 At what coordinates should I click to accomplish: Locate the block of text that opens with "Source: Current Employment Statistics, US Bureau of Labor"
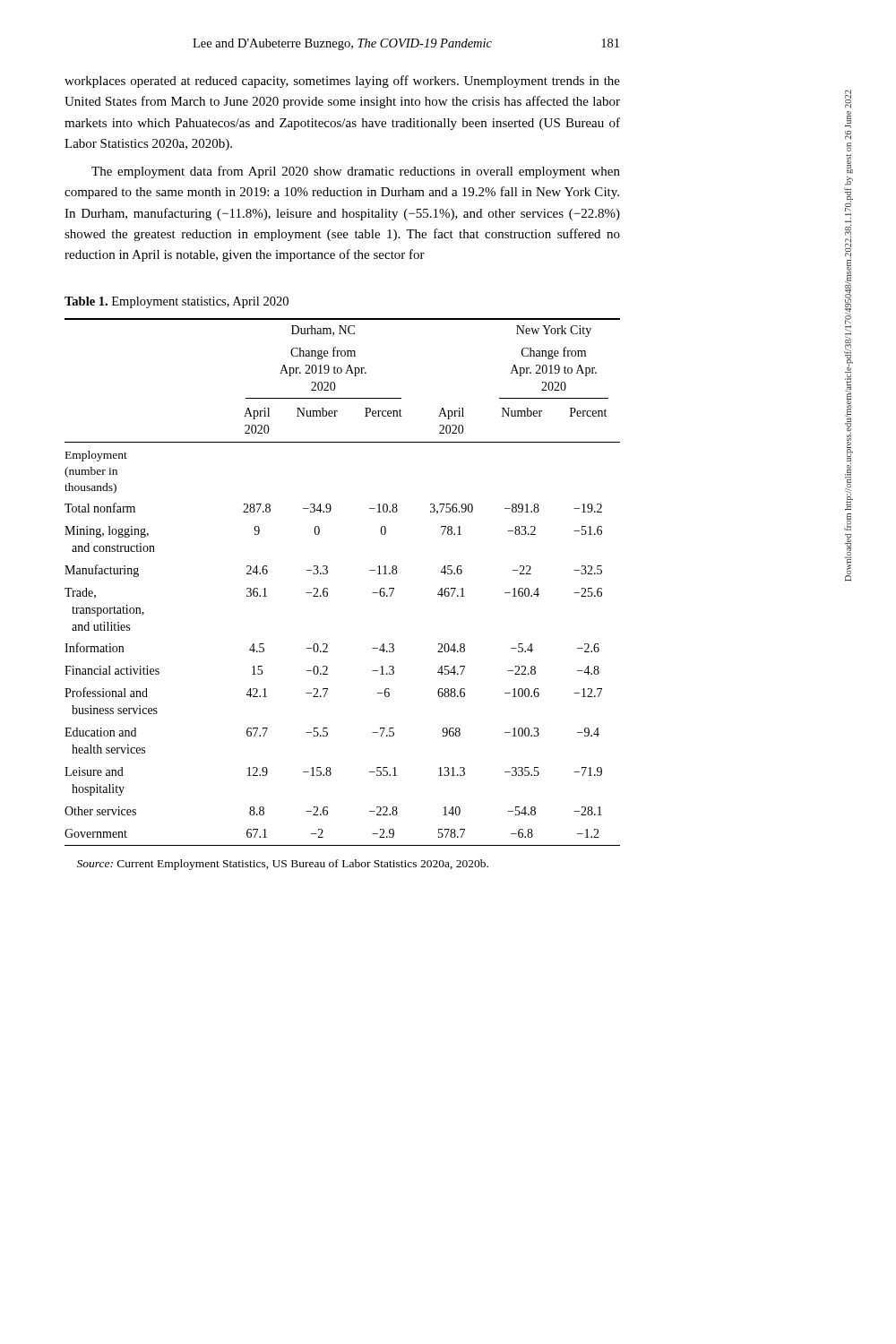[x=277, y=864]
